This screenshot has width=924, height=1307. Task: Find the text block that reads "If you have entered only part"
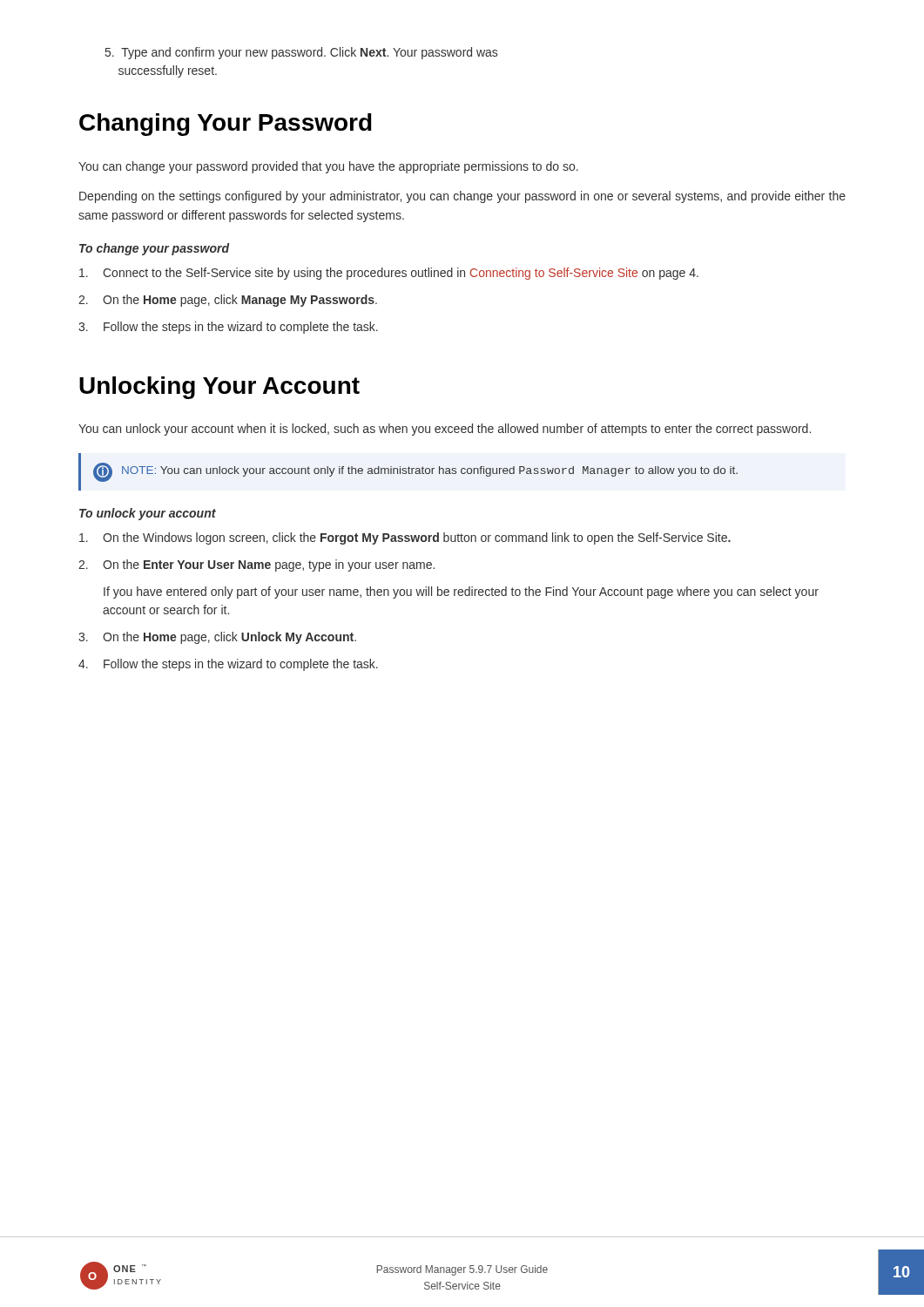tap(461, 601)
